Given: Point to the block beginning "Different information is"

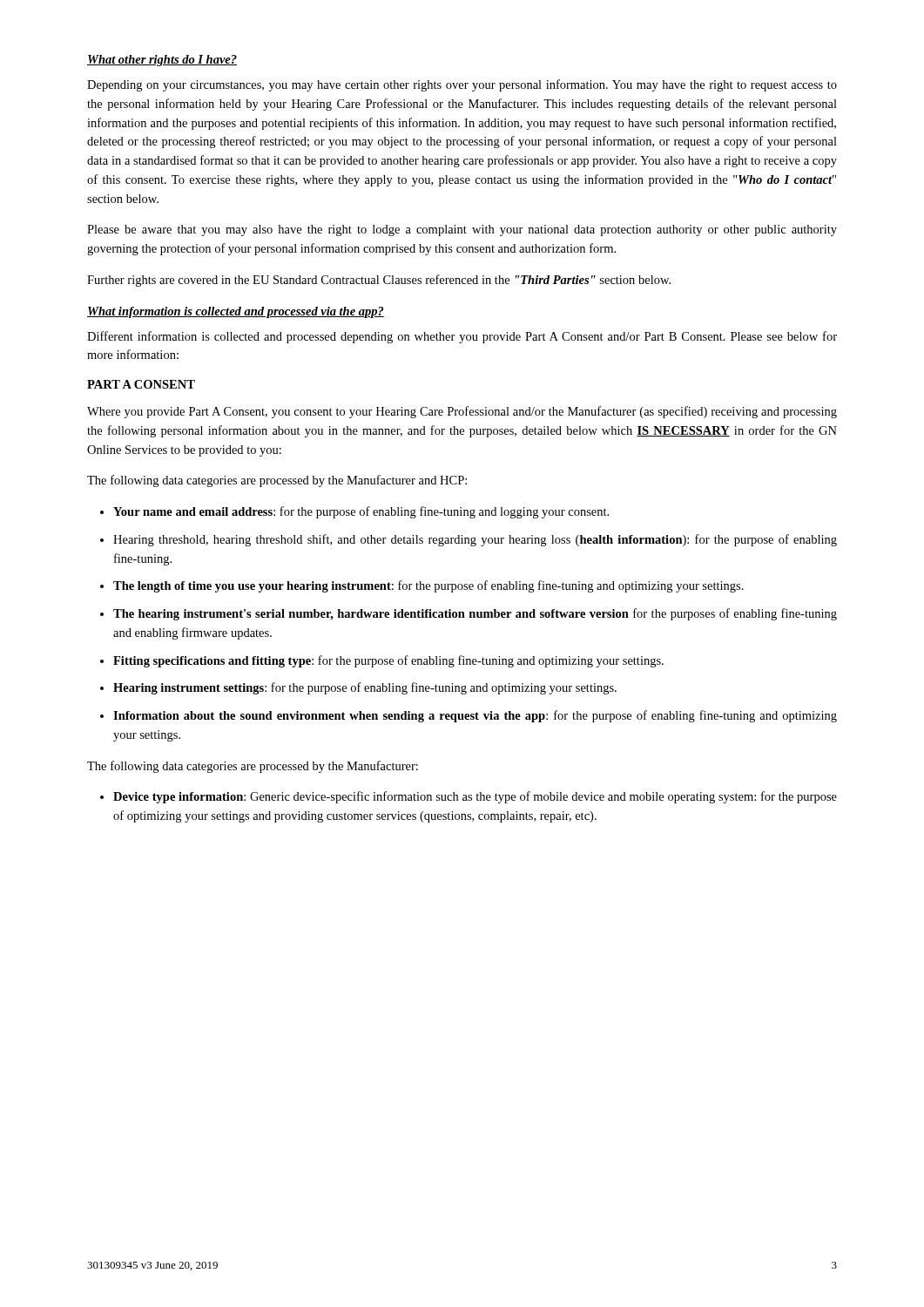Looking at the screenshot, I should (462, 346).
